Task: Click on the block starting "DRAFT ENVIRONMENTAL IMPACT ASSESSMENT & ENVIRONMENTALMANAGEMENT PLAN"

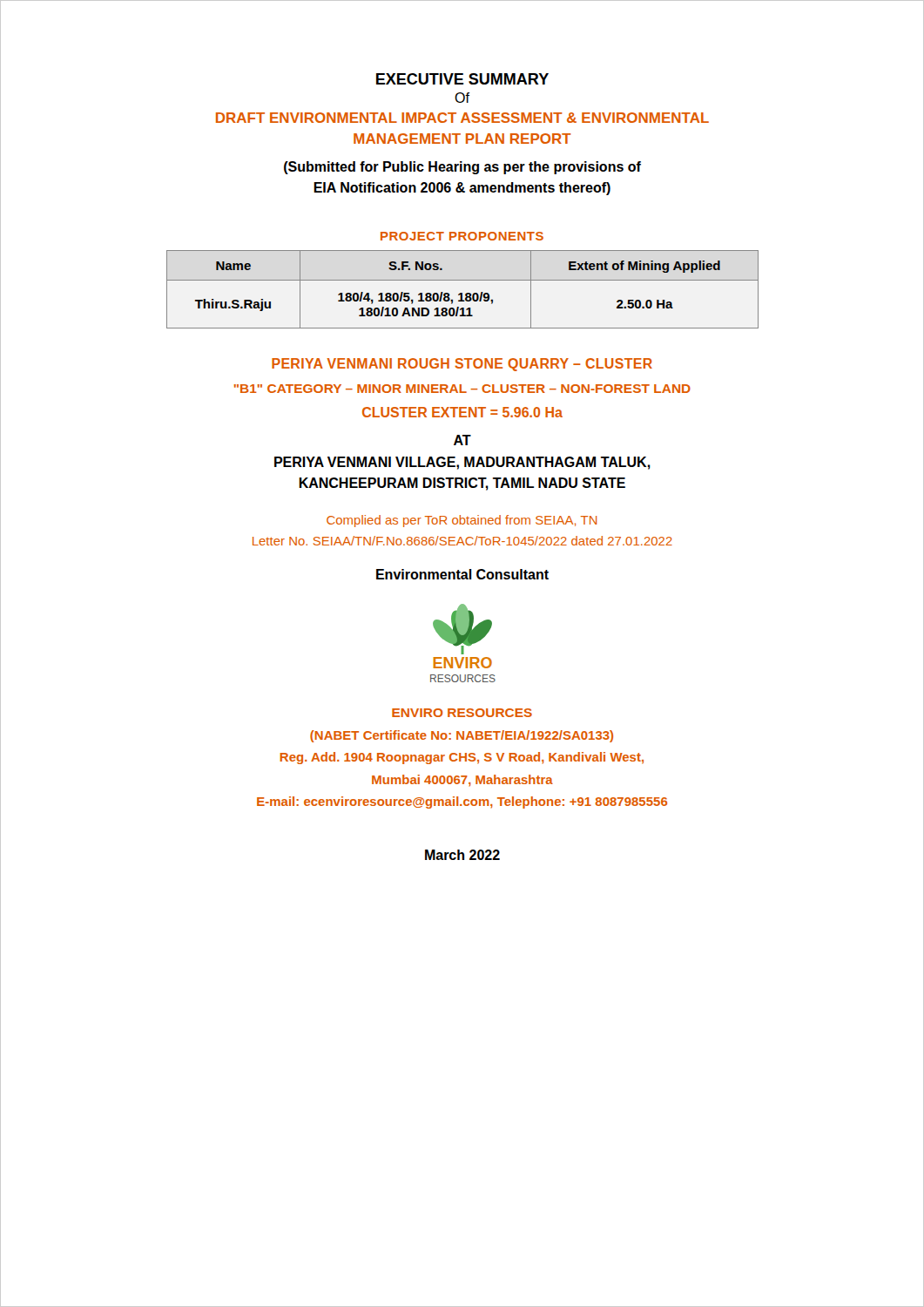Action: click(462, 128)
